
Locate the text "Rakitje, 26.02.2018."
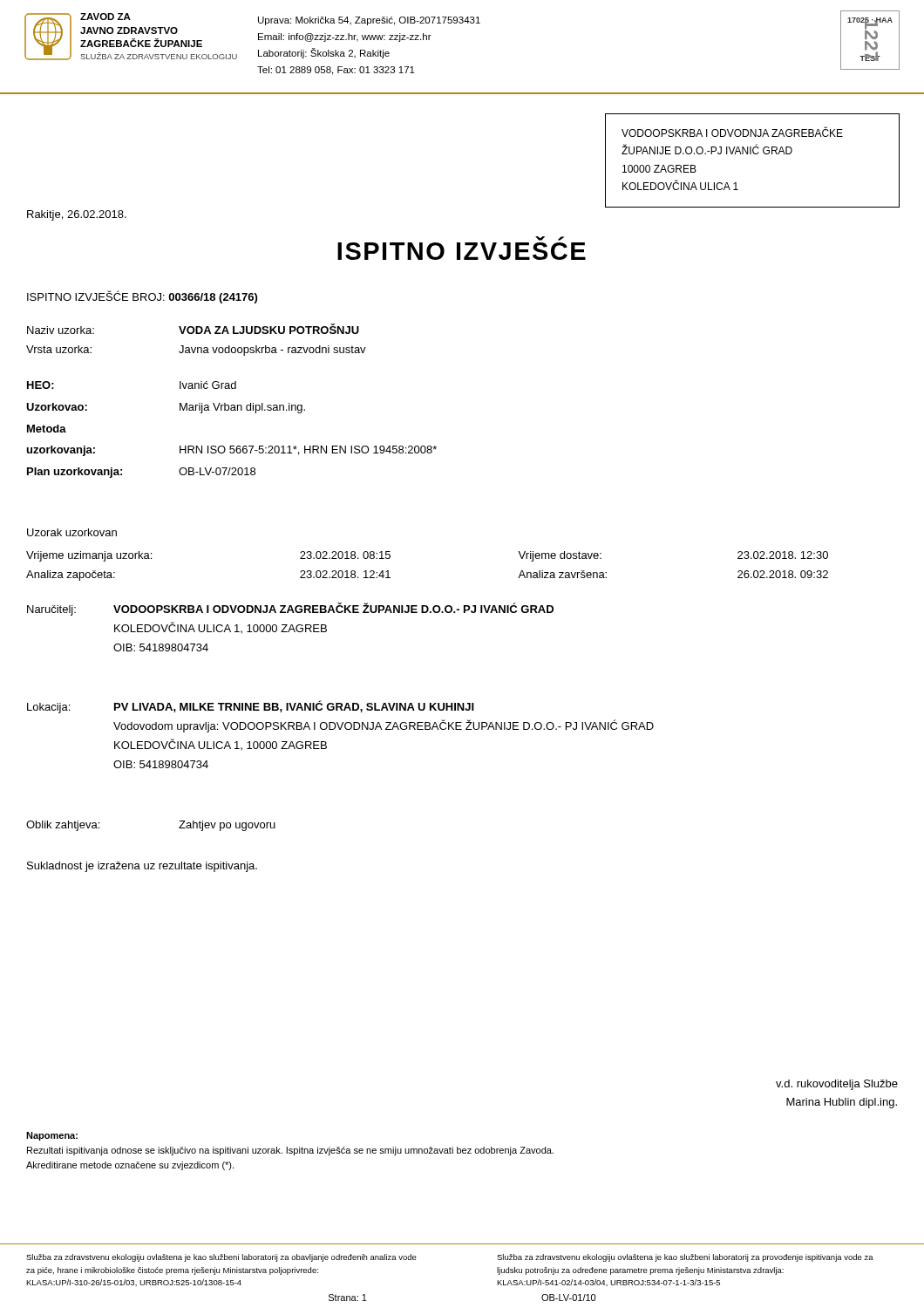77,214
